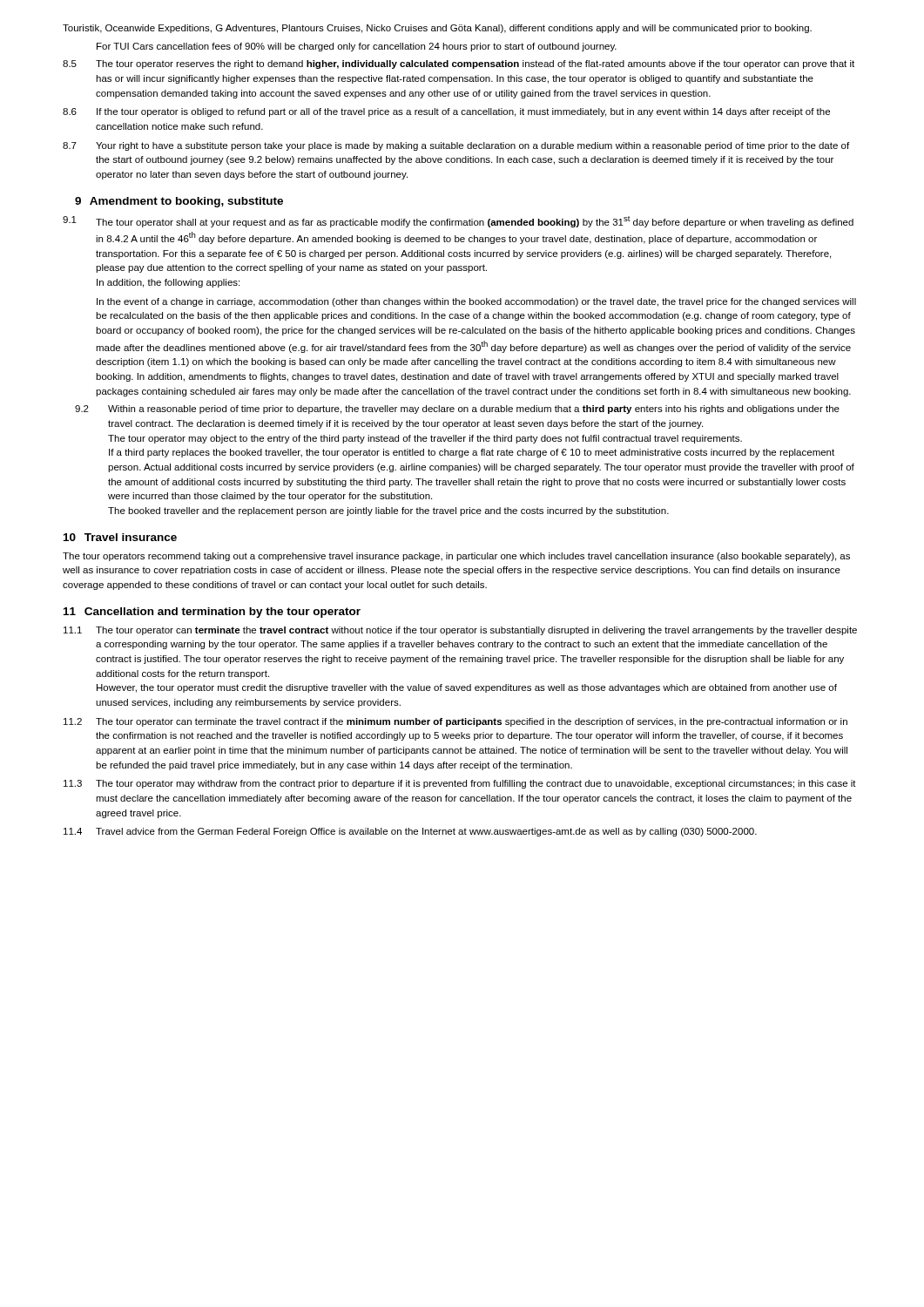The width and height of the screenshot is (924, 1307).
Task: Locate the text block with the text "For TUI Cars"
Action: pyautogui.click(x=356, y=46)
